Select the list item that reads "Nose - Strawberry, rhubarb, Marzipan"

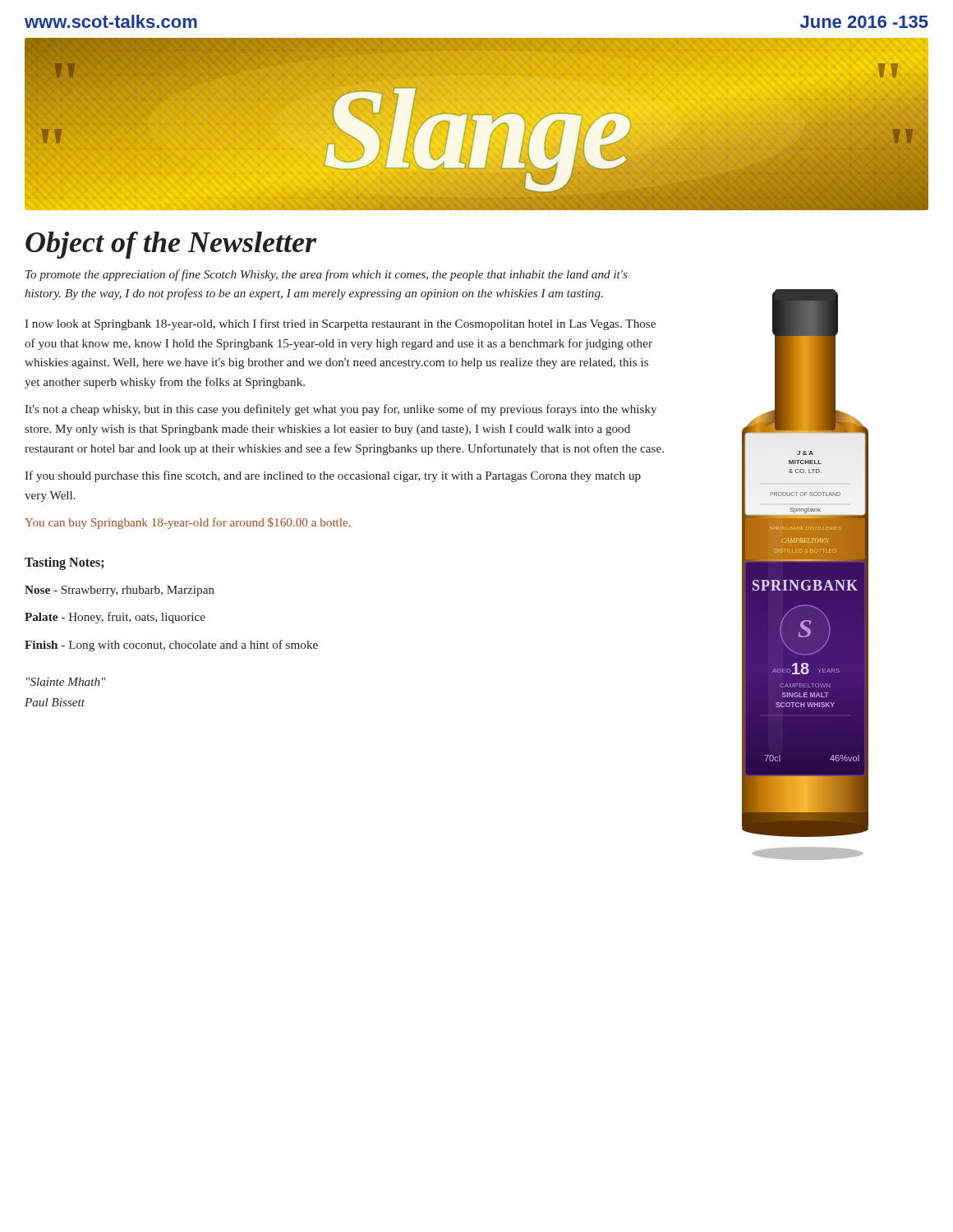[120, 589]
